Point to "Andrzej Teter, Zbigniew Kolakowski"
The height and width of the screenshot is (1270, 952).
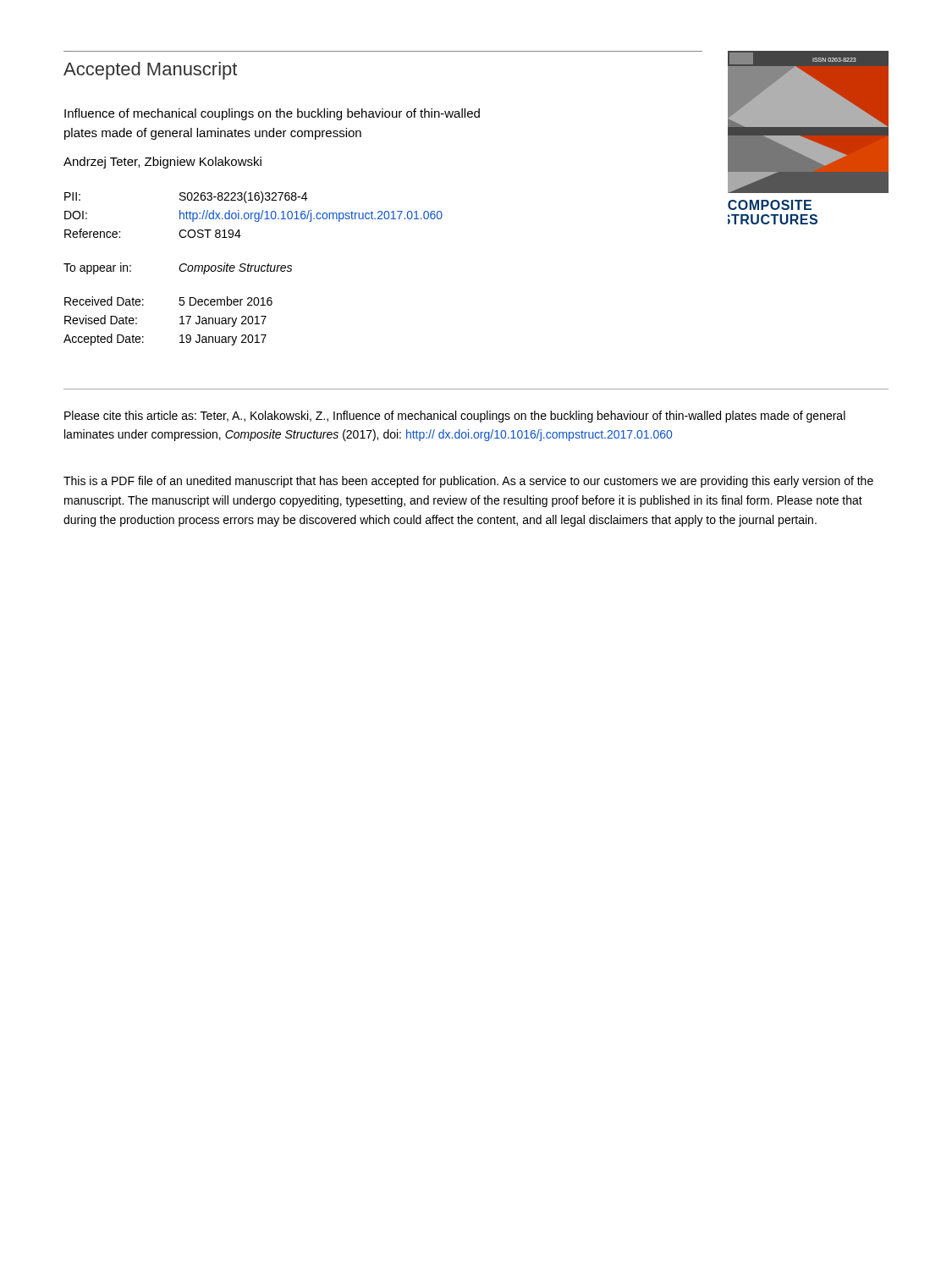pyautogui.click(x=163, y=161)
